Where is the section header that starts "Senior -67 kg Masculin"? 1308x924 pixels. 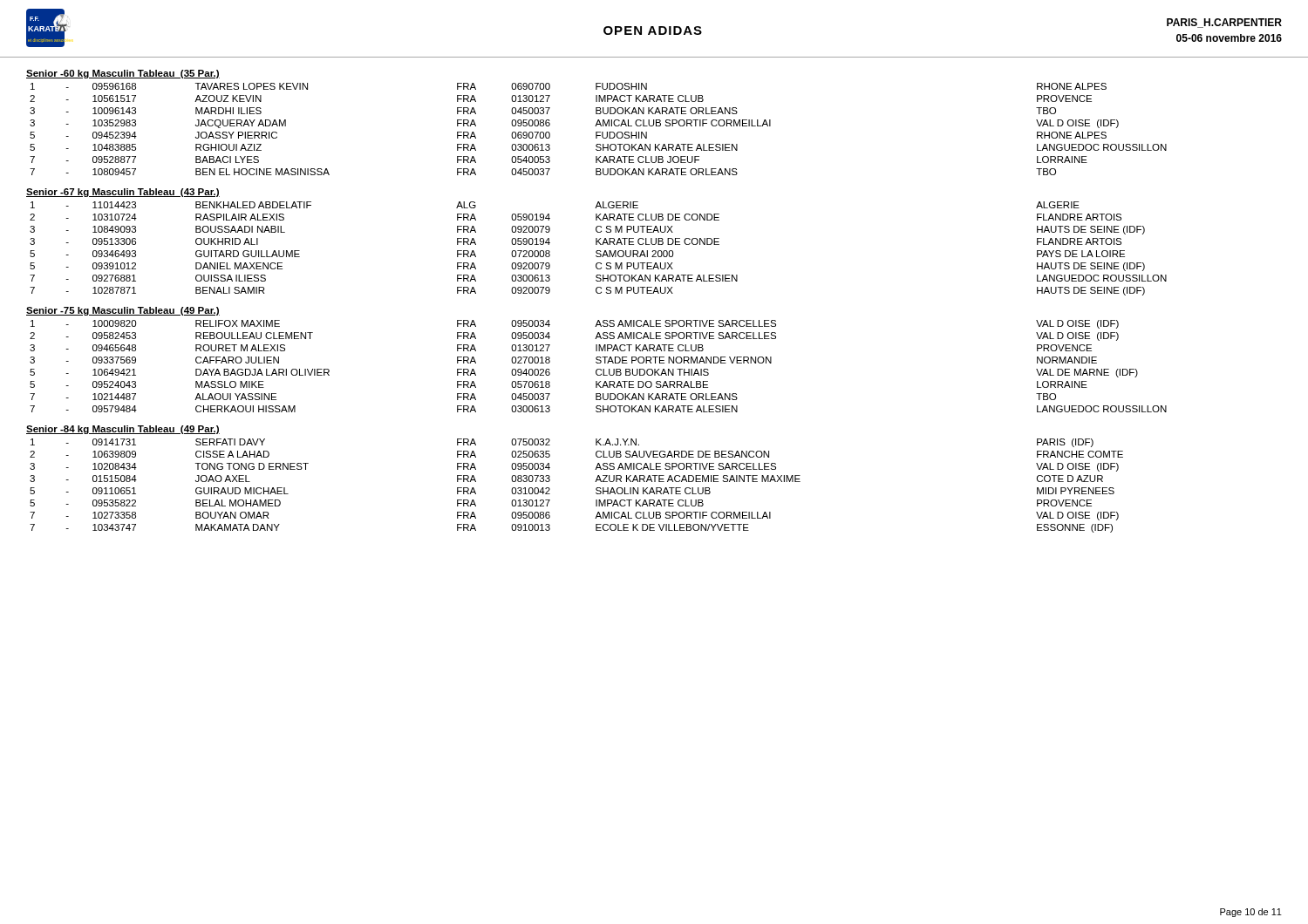pyautogui.click(x=123, y=192)
